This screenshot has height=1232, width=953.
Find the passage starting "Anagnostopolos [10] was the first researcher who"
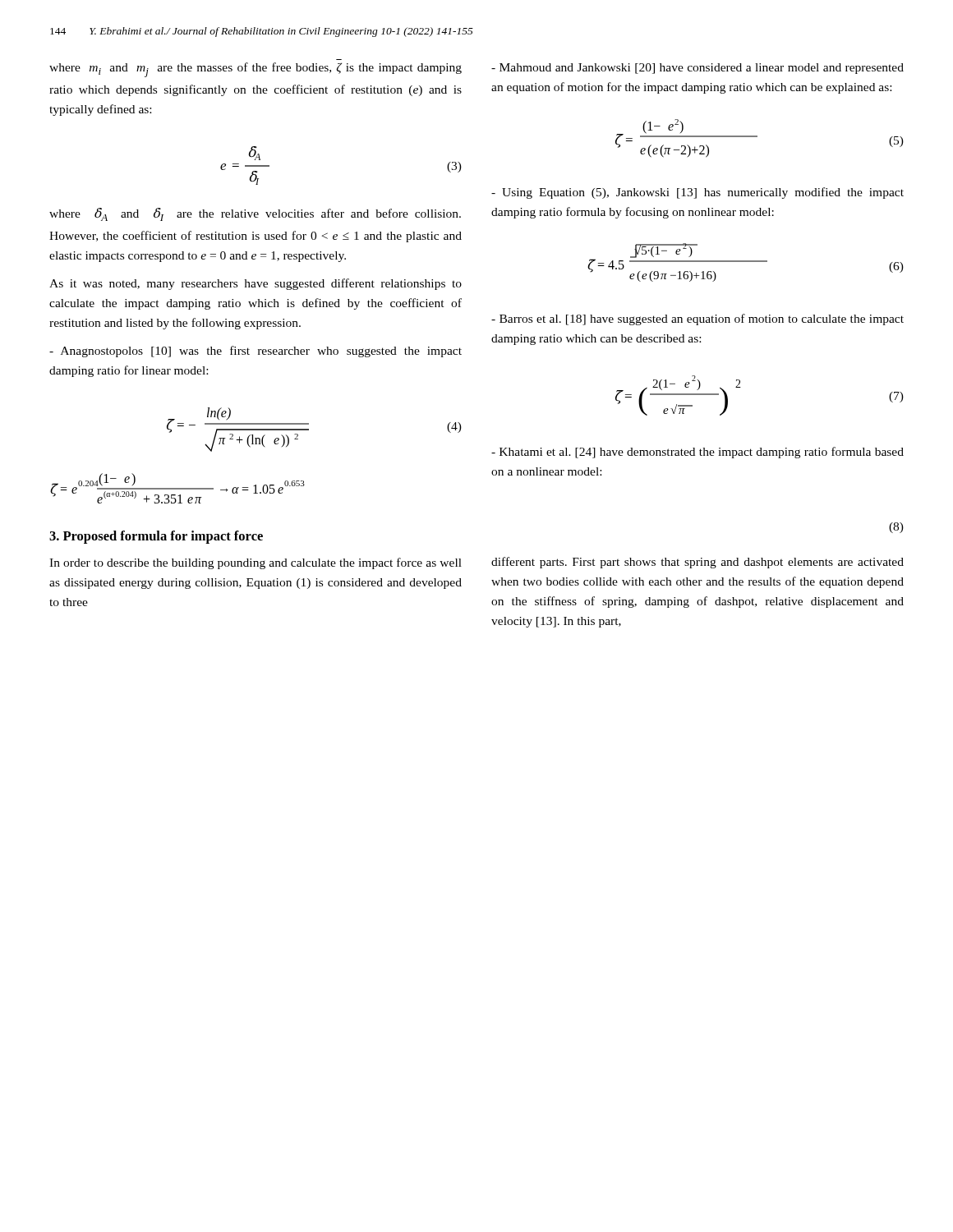[255, 360]
